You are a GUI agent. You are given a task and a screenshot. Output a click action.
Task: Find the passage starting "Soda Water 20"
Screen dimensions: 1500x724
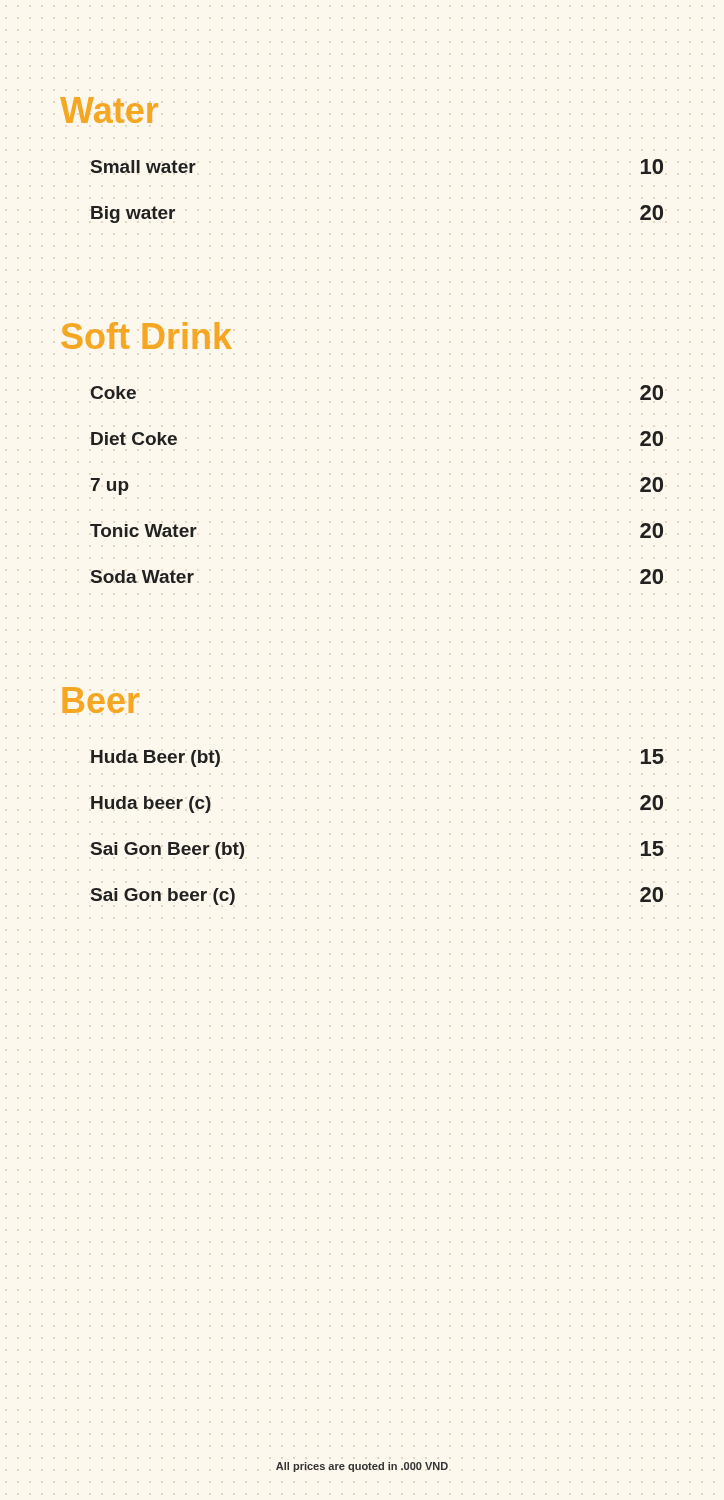132,576
